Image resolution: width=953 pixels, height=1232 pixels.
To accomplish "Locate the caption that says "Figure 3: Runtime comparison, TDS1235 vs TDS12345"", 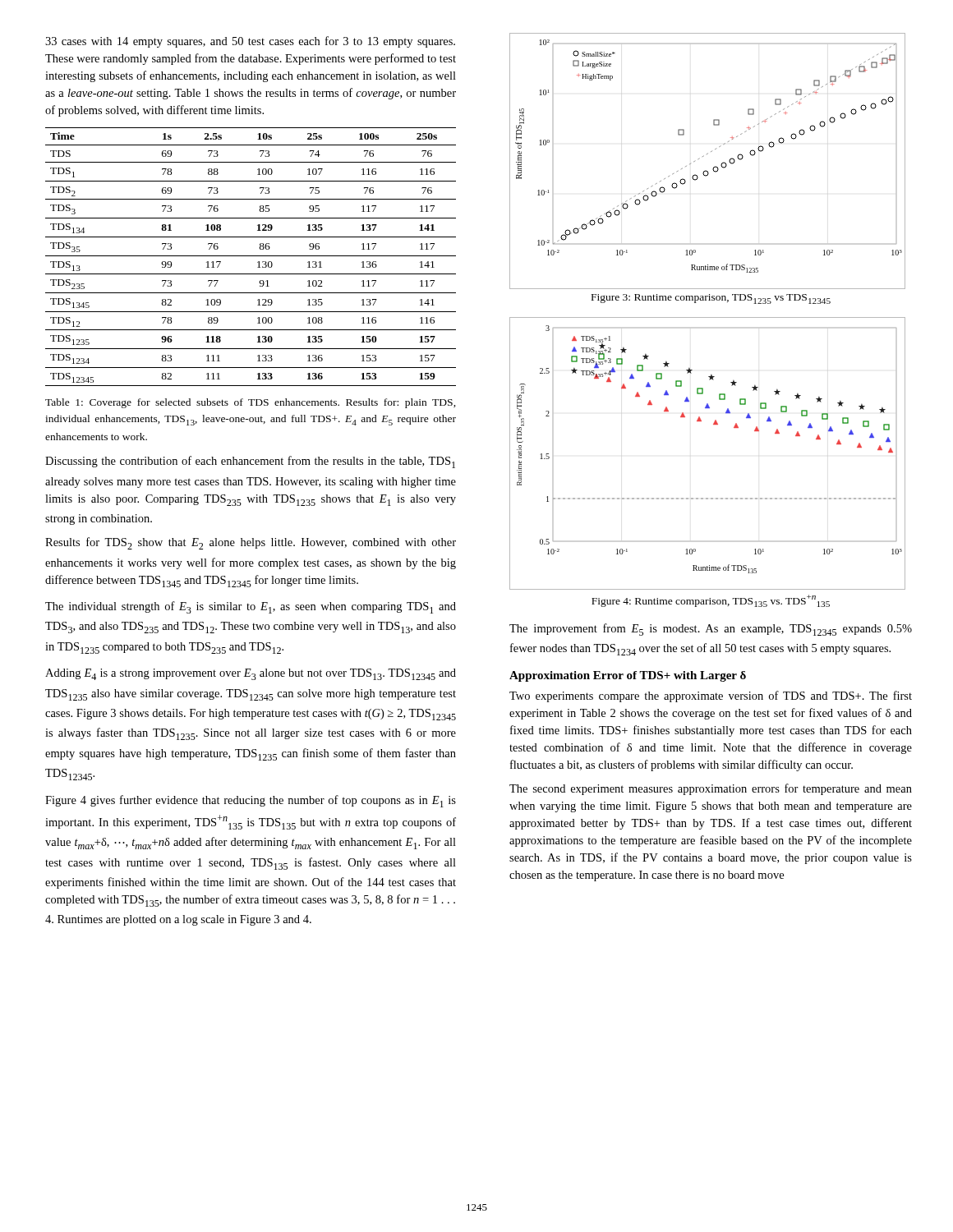I will point(711,298).
